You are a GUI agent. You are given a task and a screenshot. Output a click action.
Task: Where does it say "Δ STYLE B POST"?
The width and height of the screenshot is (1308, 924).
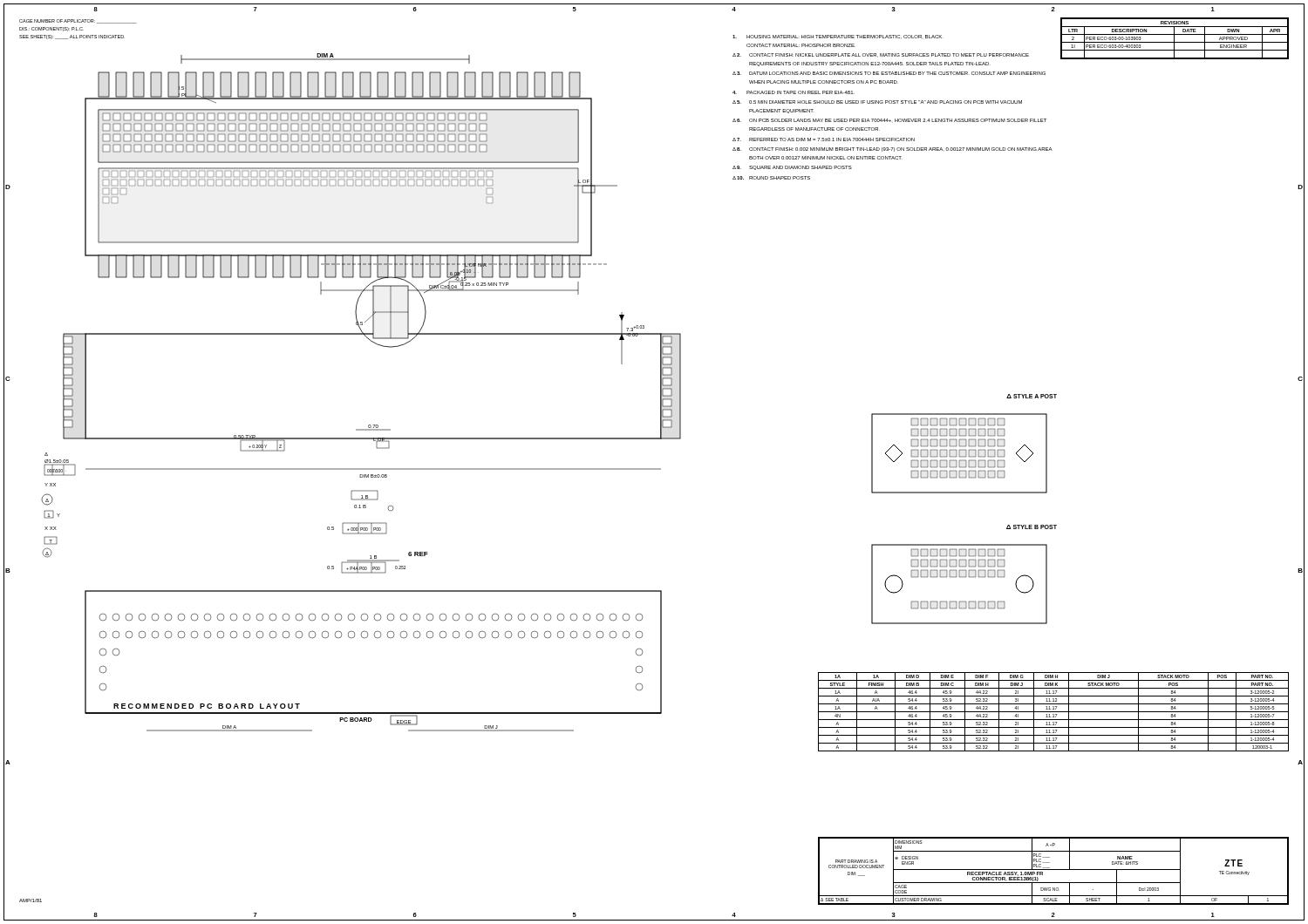point(1031,527)
